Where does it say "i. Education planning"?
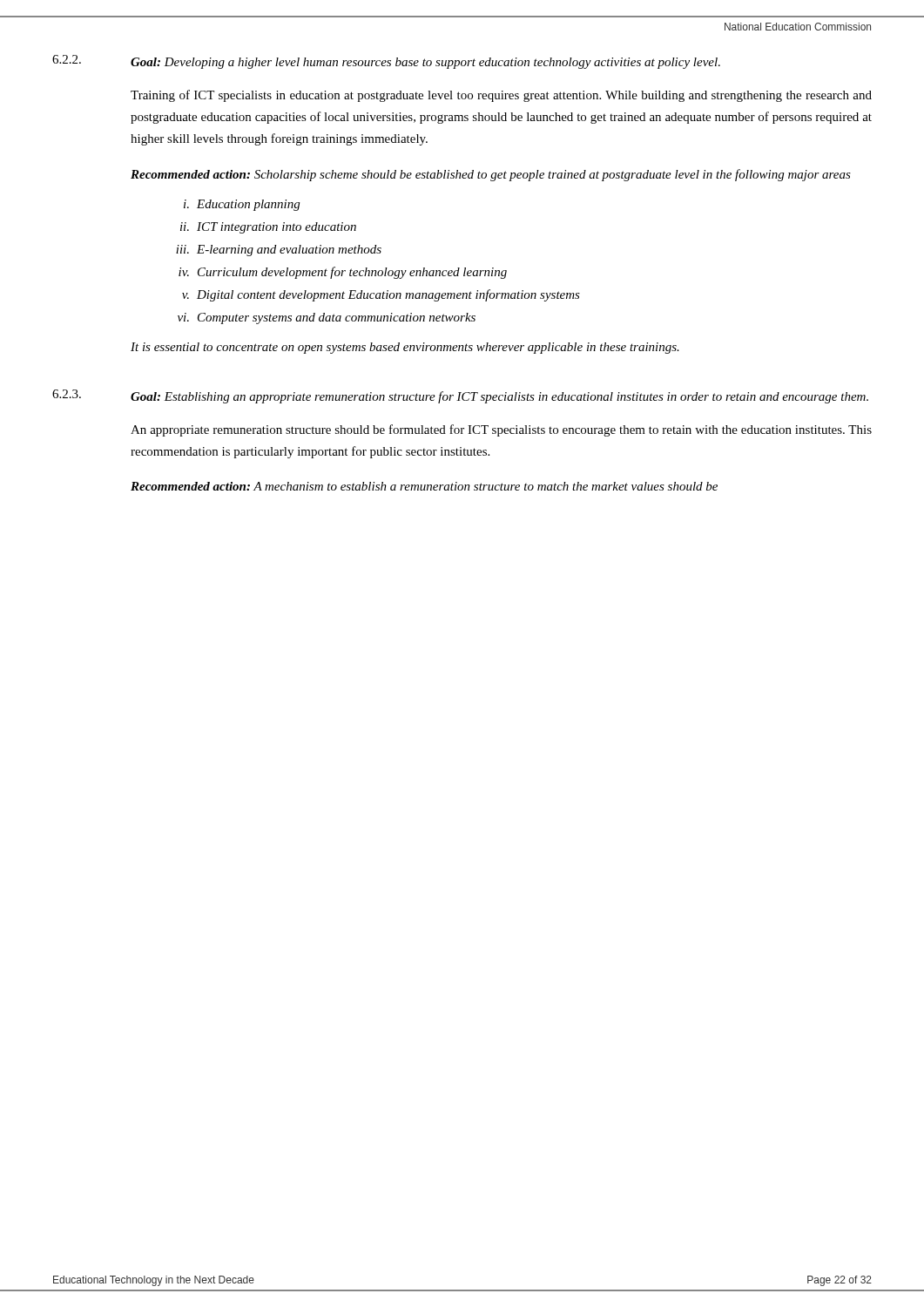Screen dimensions: 1307x924 [242, 205]
